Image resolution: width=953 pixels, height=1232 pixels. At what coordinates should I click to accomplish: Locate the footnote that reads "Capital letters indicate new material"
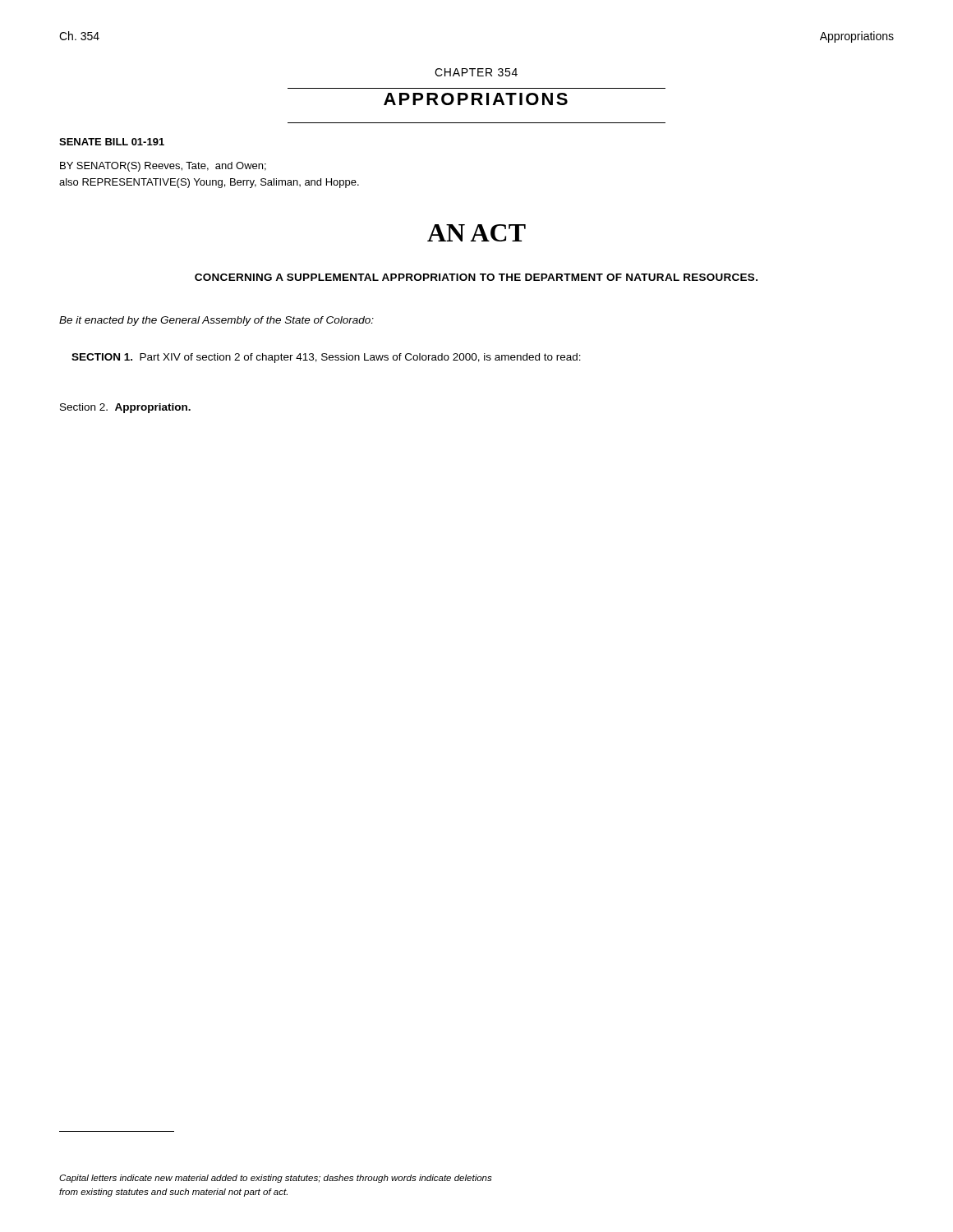pos(276,1185)
